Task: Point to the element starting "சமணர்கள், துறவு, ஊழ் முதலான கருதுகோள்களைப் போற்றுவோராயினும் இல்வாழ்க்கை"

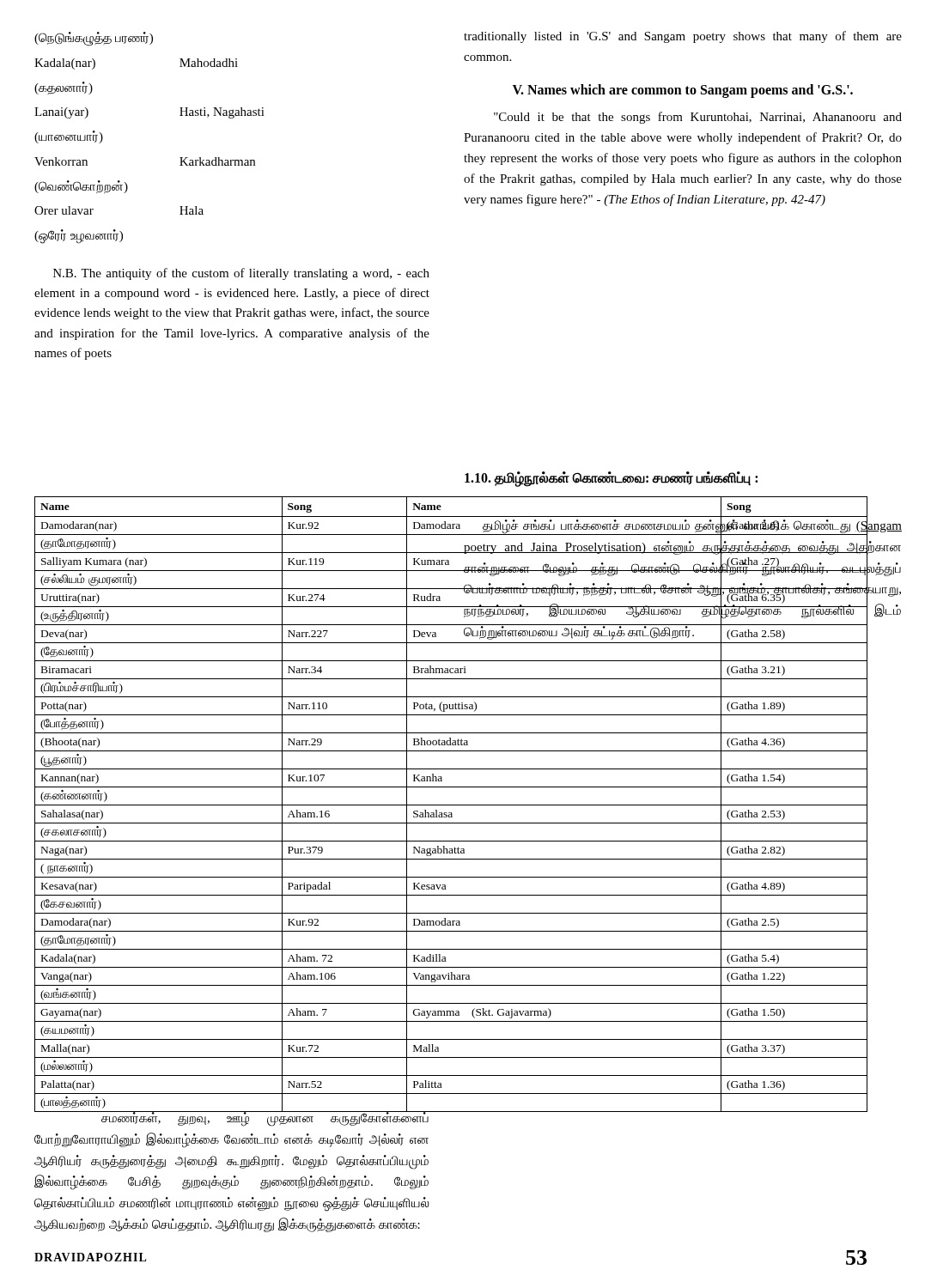Action: [x=232, y=1171]
